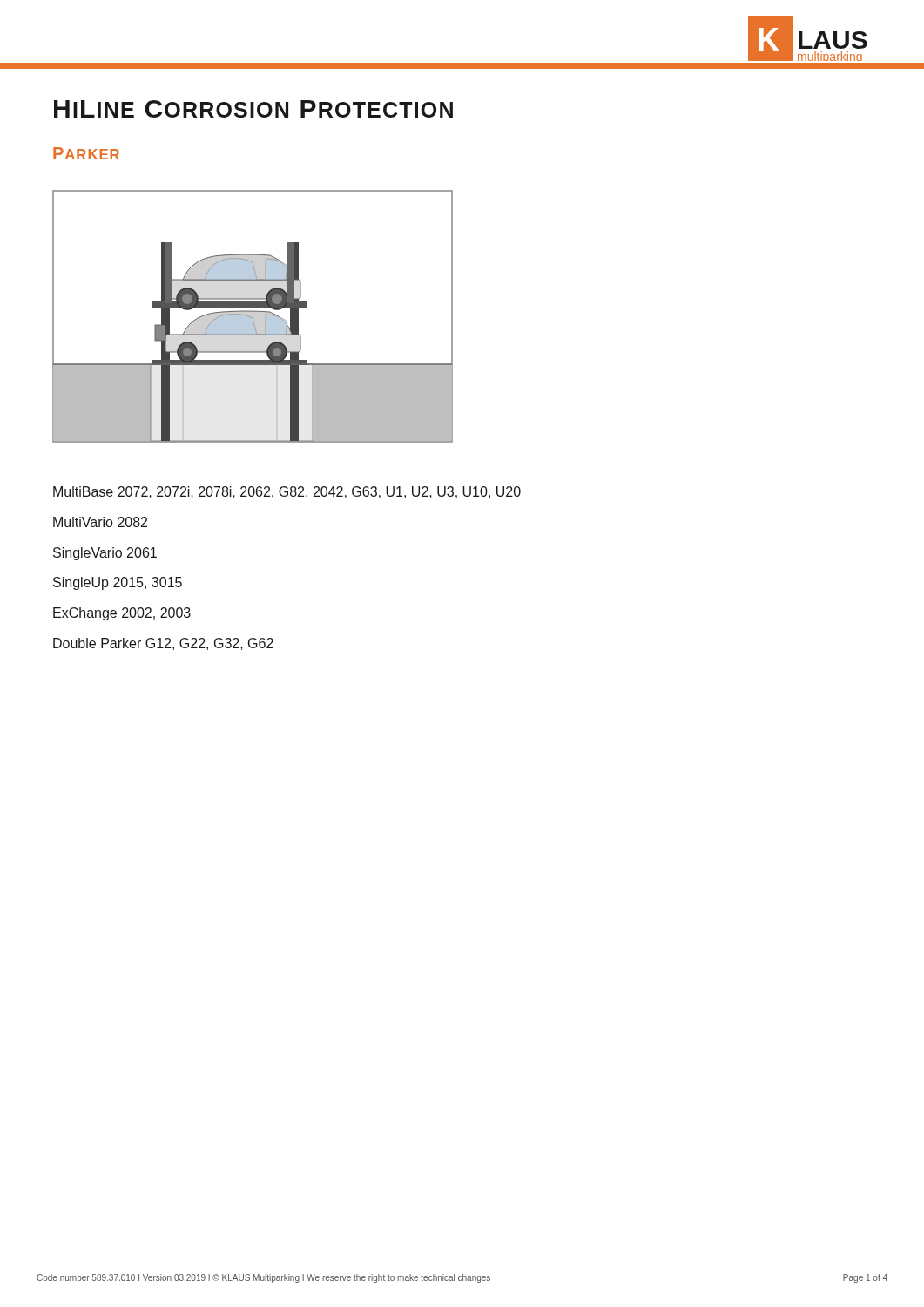Screen dimensions: 1307x924
Task: Select the list item that says "Double Parker G12, G22,"
Action: [x=163, y=644]
